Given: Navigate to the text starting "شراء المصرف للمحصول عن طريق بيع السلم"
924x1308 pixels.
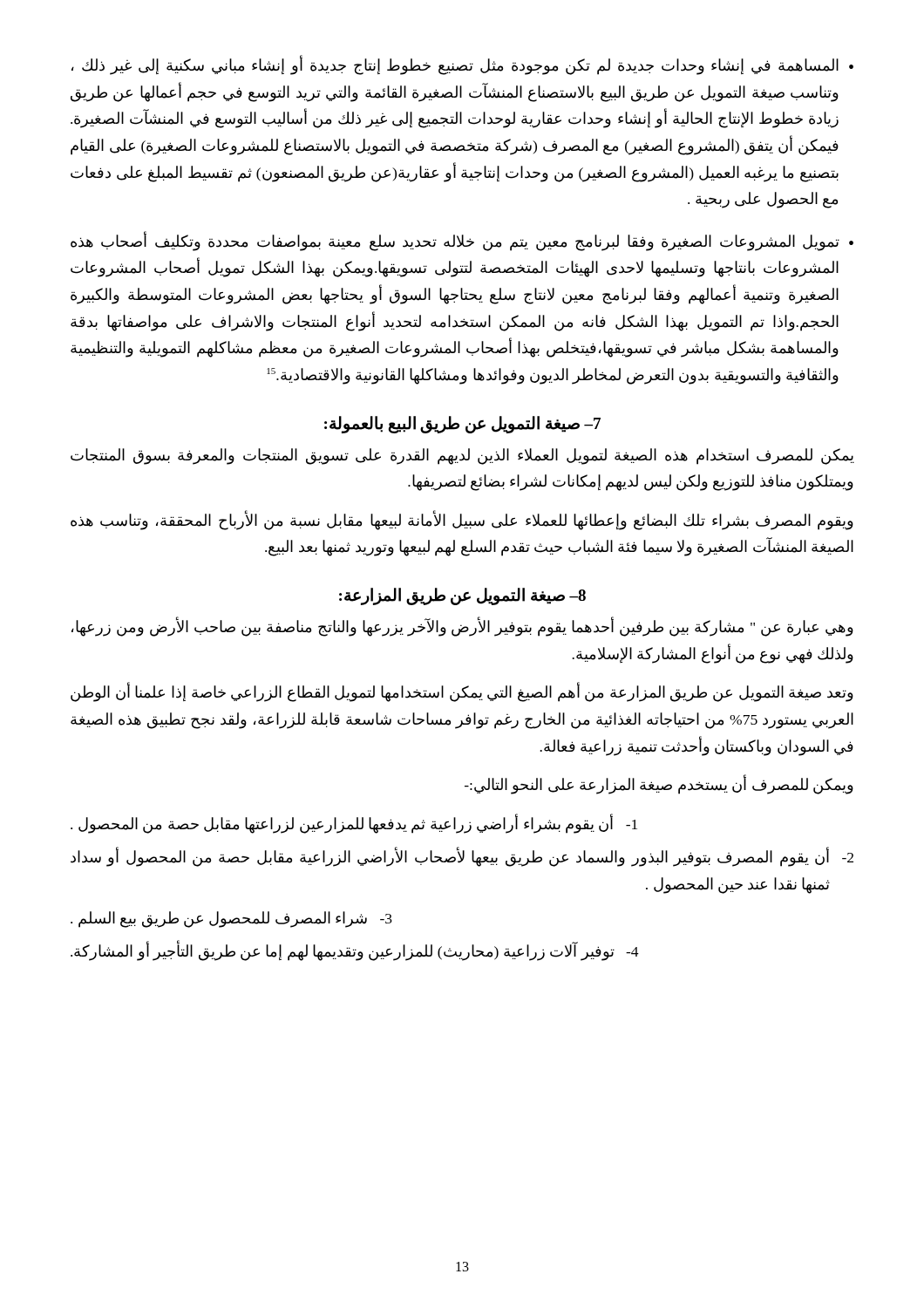Looking at the screenshot, I should 231,918.
